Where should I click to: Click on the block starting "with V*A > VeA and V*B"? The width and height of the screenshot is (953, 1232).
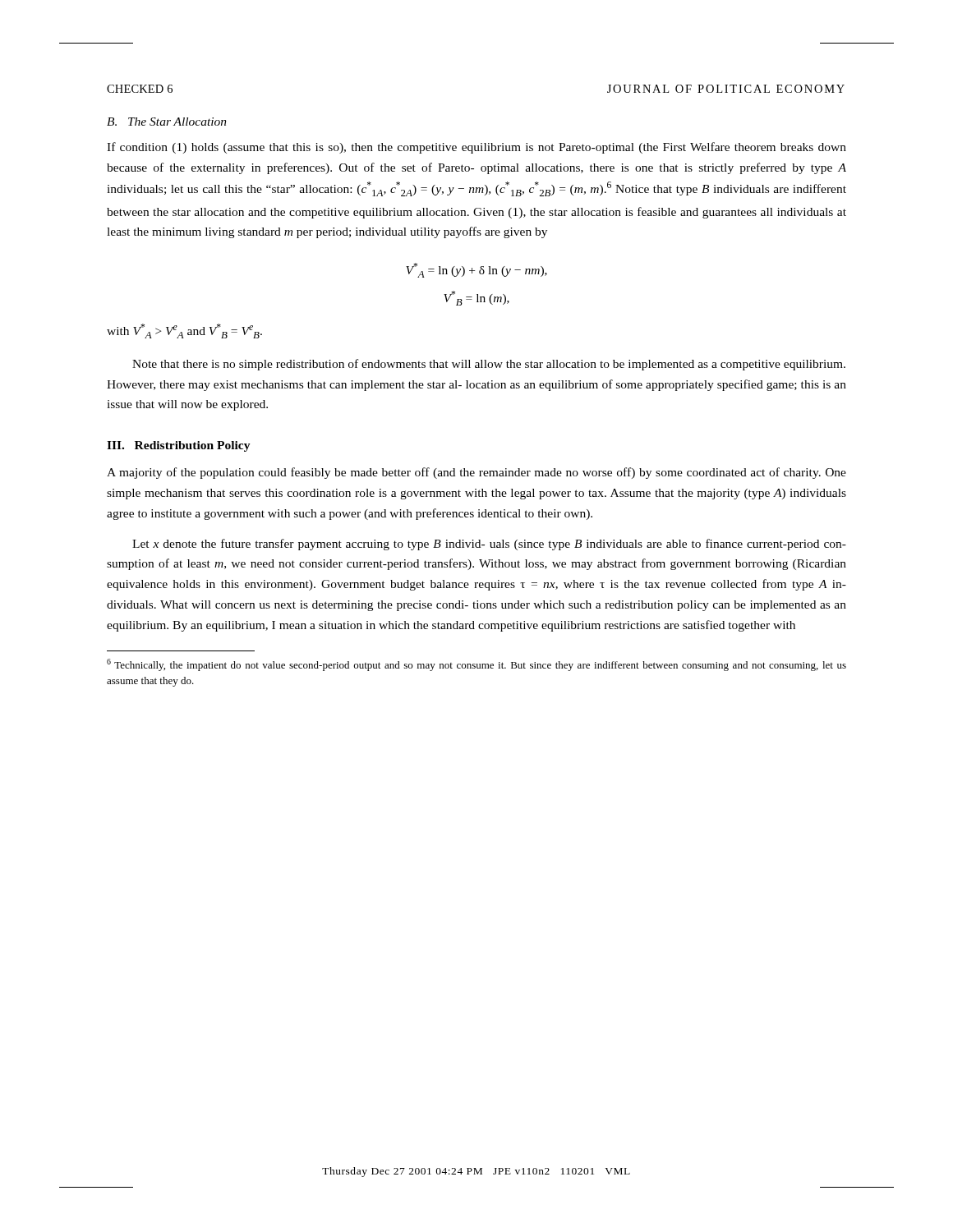pyautogui.click(x=476, y=368)
